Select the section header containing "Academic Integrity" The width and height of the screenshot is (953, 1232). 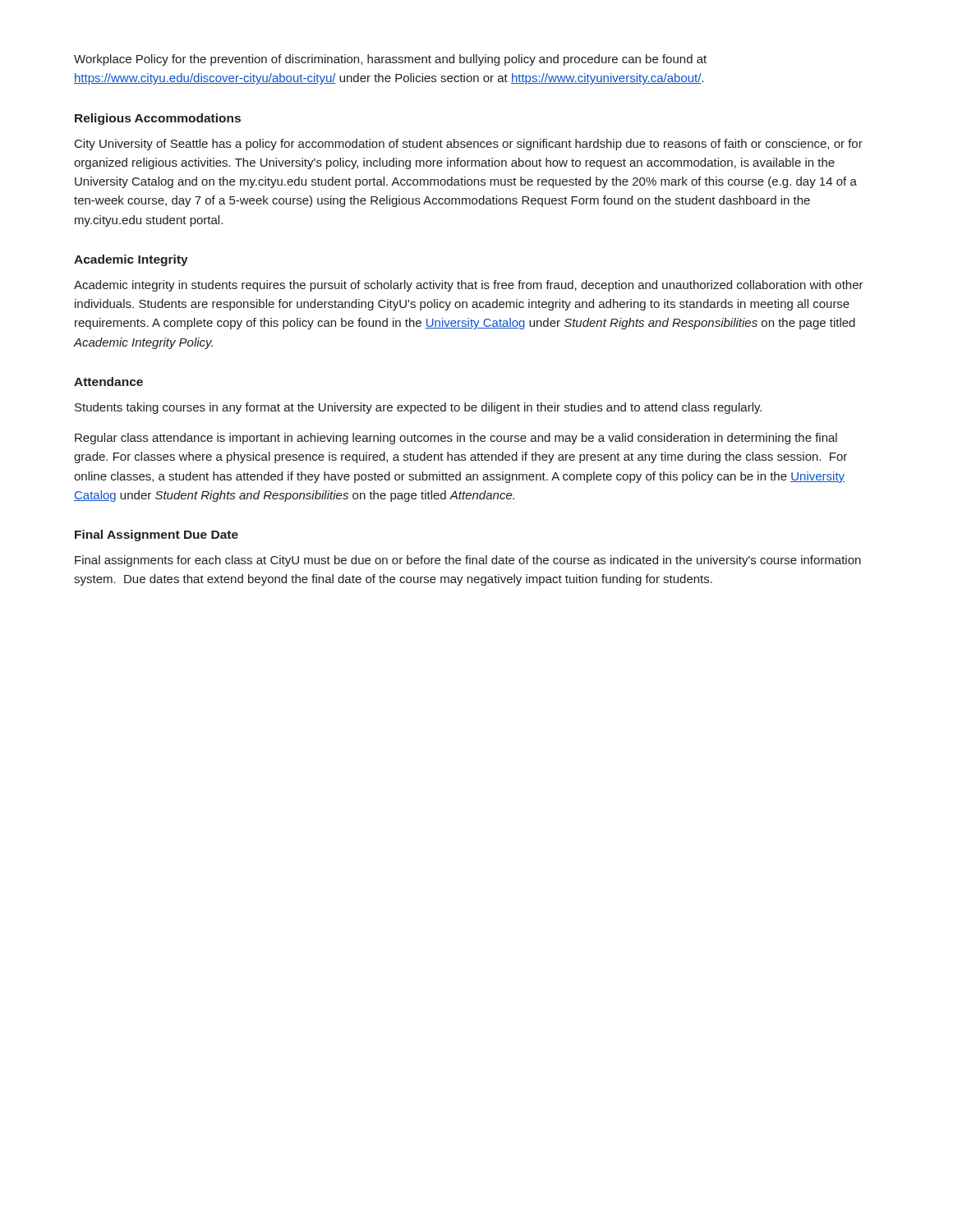(131, 260)
